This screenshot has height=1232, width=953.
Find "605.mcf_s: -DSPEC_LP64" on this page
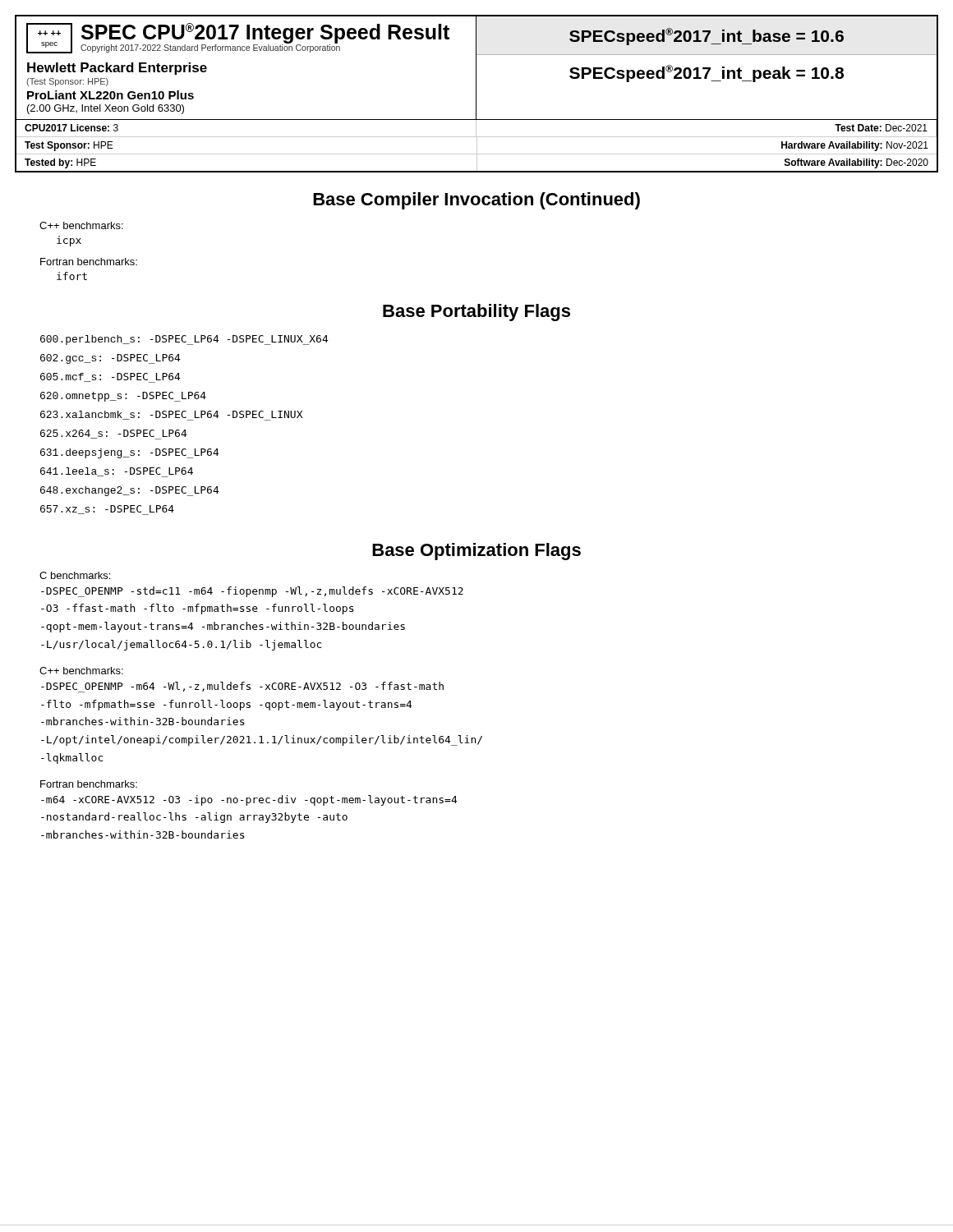click(110, 377)
